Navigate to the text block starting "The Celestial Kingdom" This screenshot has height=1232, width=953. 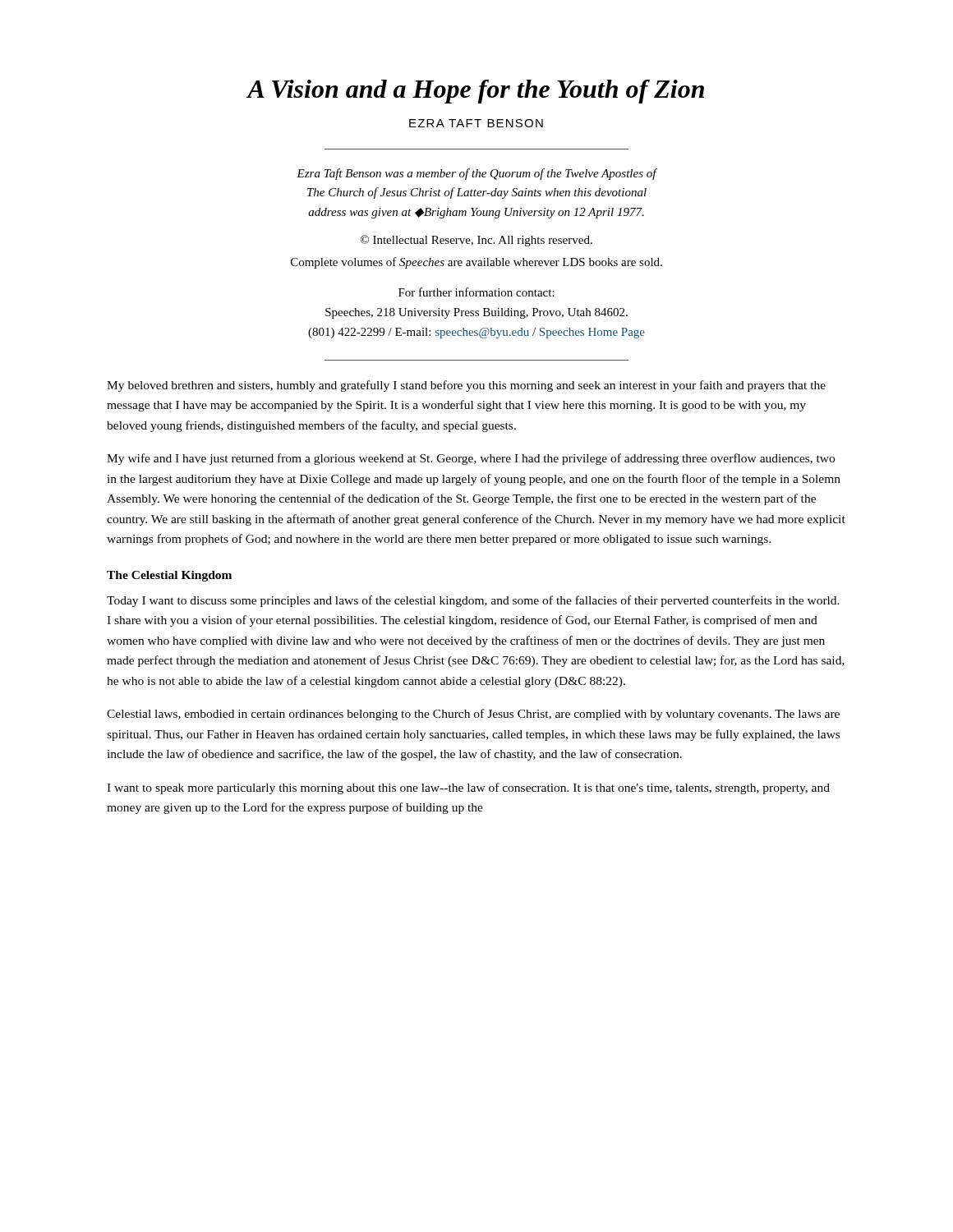[x=169, y=574]
